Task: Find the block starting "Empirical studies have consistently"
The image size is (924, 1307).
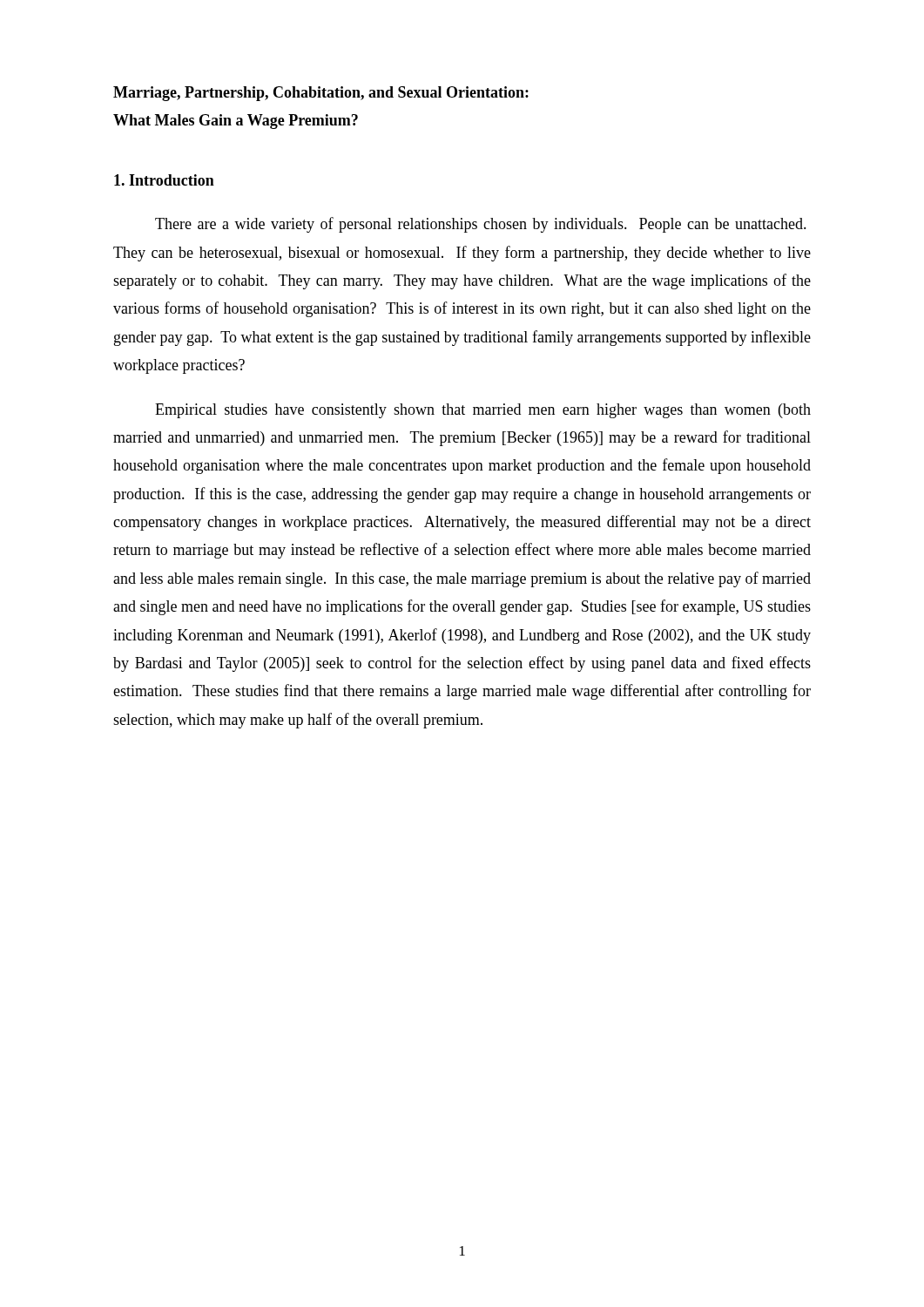Action: [x=462, y=564]
